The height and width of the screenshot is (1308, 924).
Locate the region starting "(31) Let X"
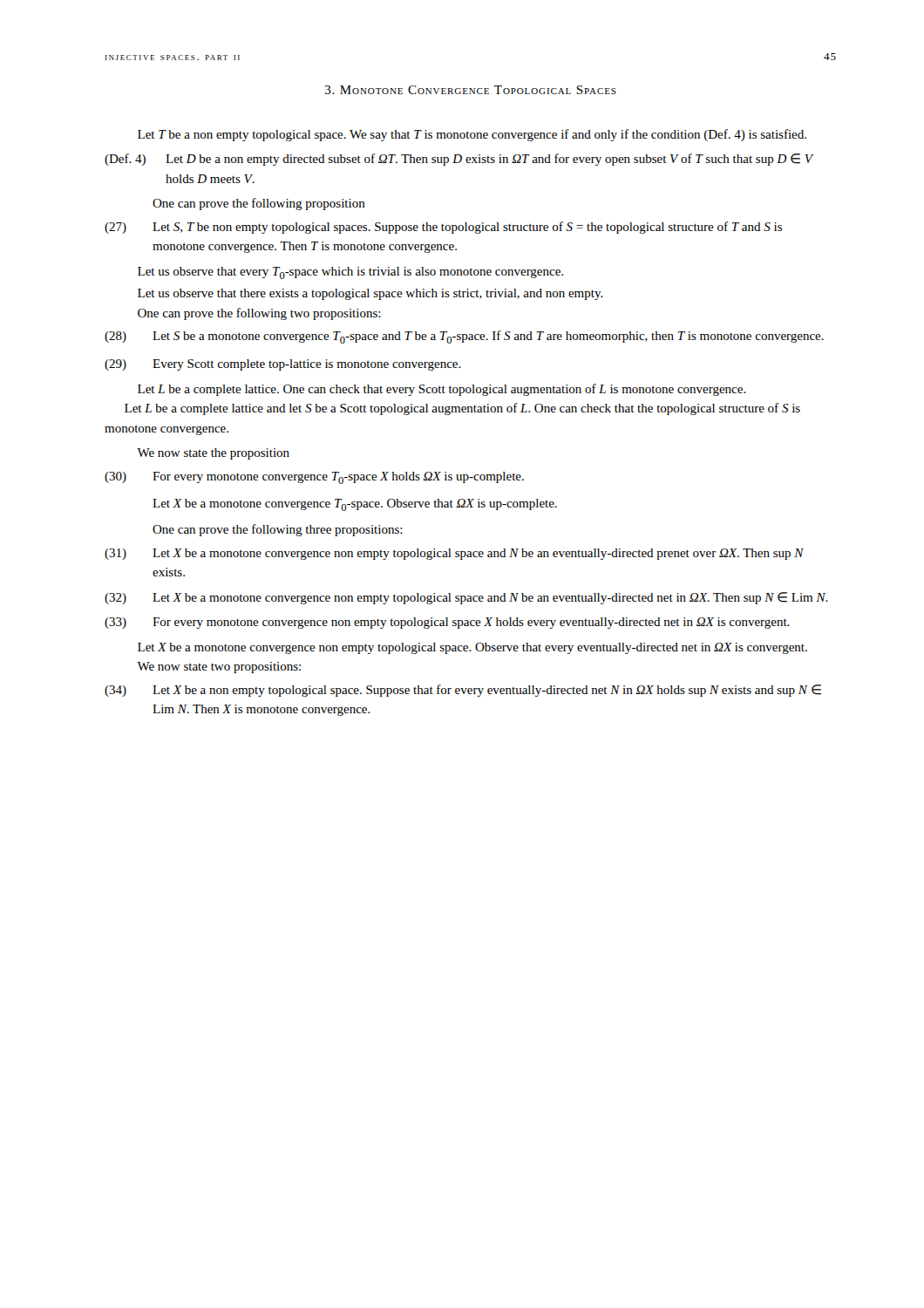[471, 562]
